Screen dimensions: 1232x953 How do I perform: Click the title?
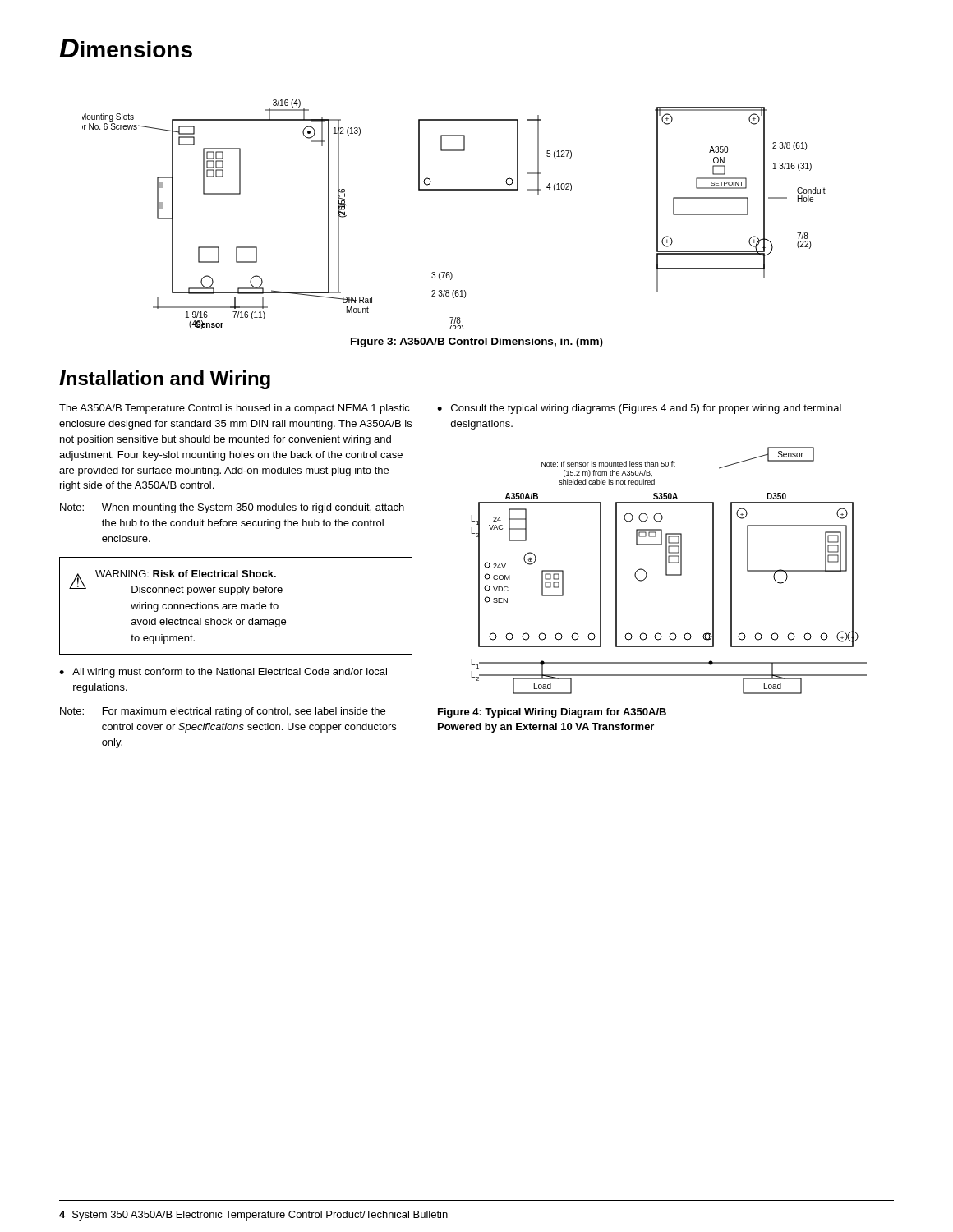126,48
